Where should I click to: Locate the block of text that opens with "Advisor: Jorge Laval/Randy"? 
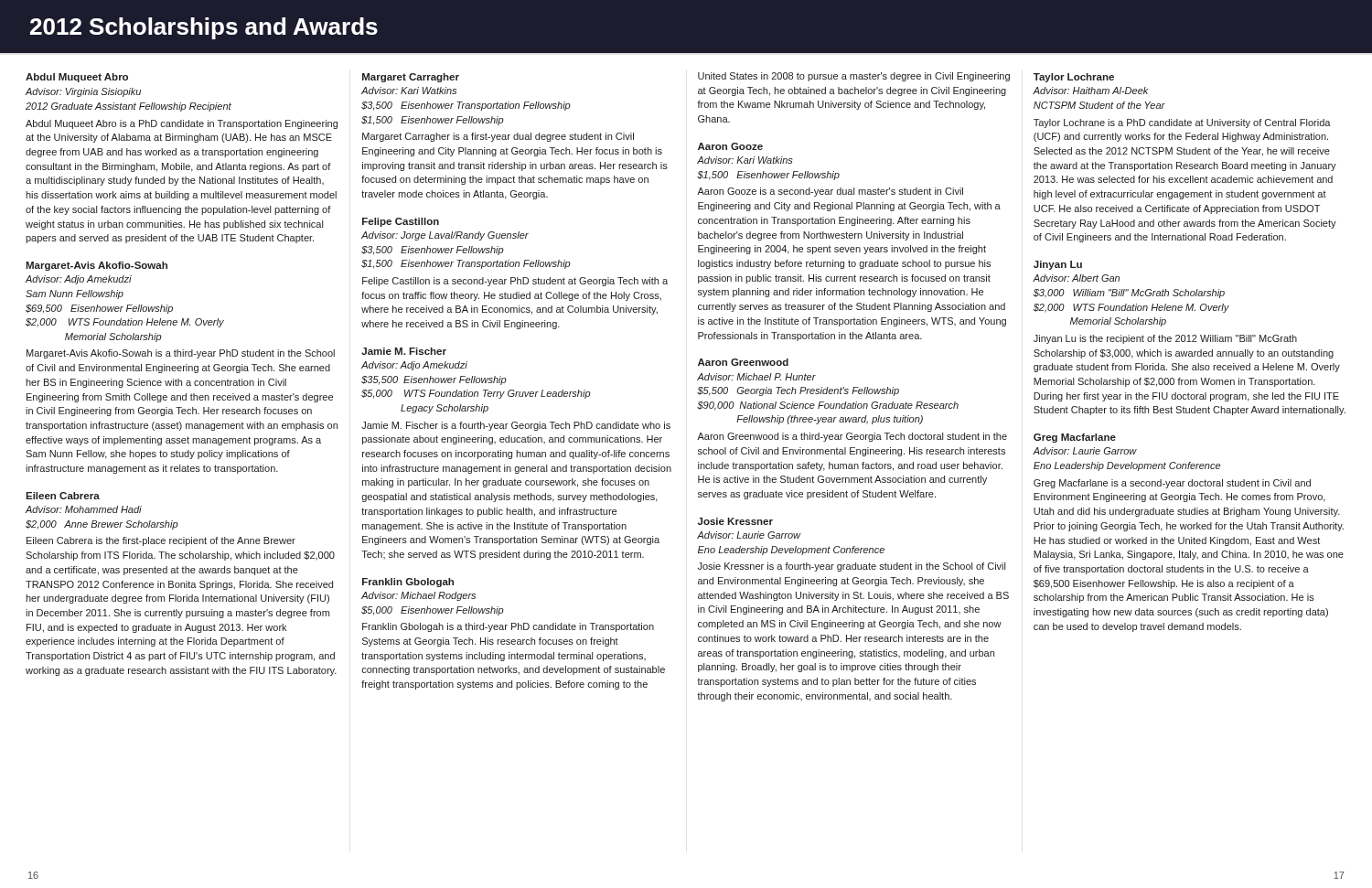pos(518,280)
